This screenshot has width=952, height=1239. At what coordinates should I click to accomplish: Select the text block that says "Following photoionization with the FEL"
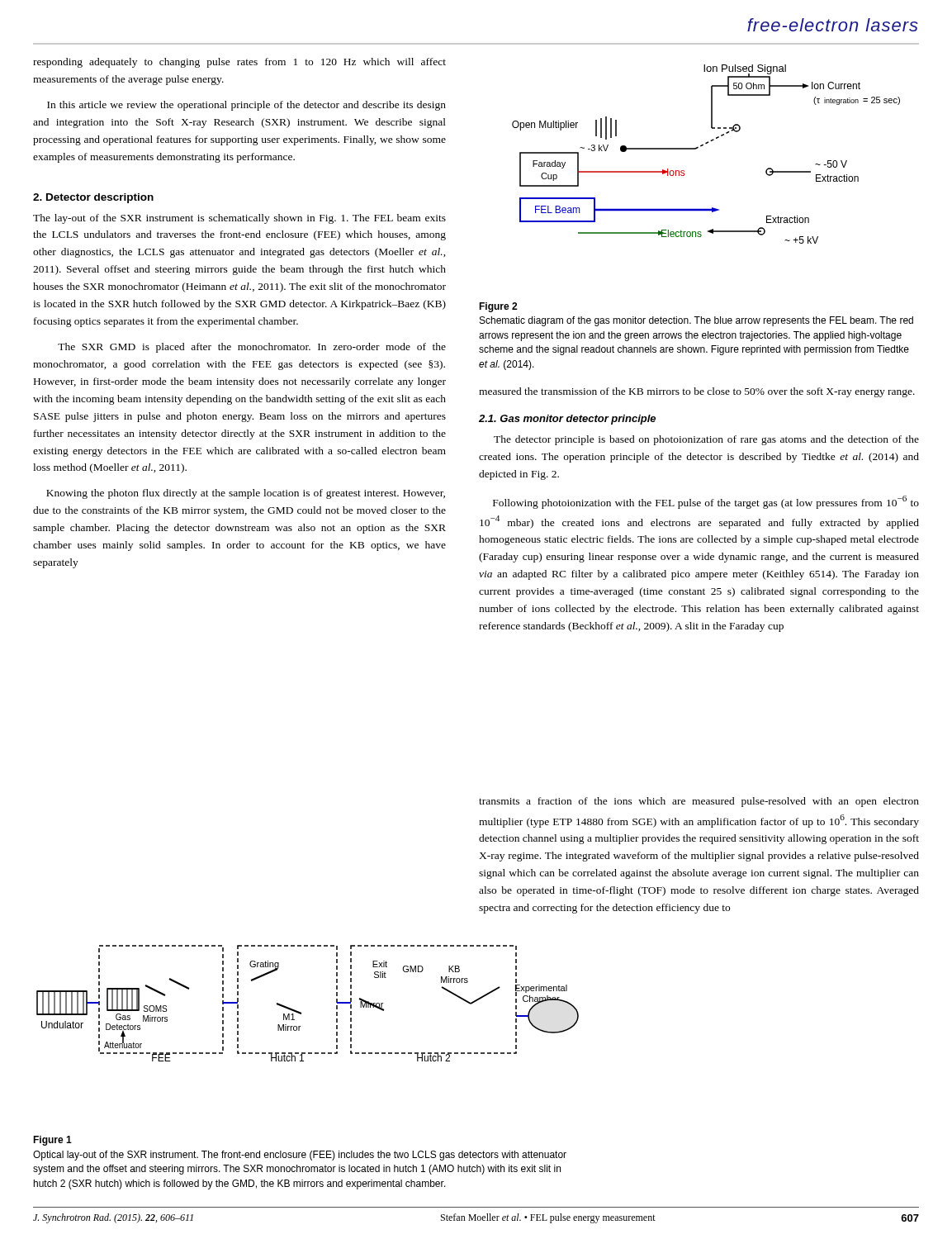click(699, 562)
